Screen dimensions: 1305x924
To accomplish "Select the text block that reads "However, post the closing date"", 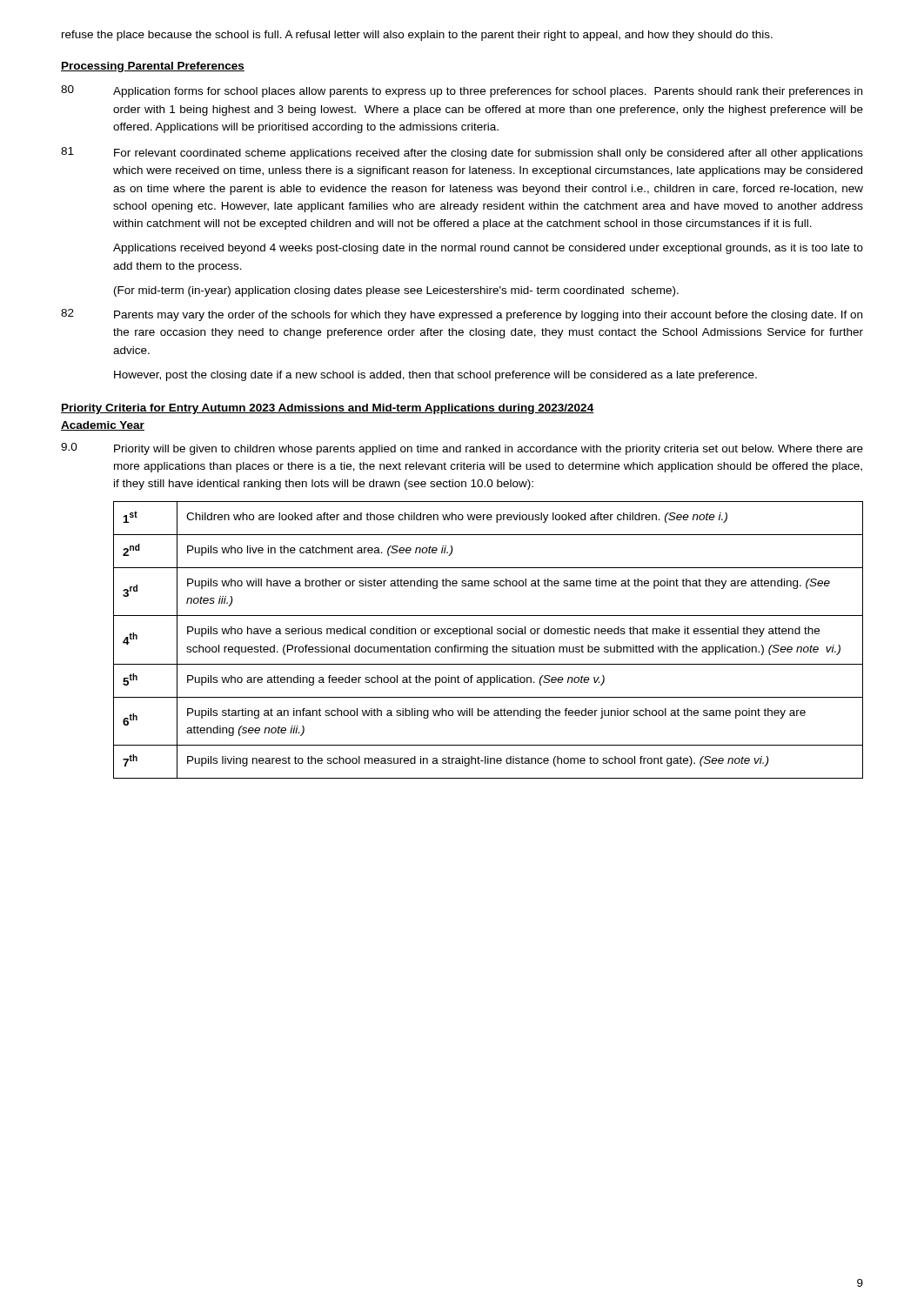I will click(x=435, y=374).
